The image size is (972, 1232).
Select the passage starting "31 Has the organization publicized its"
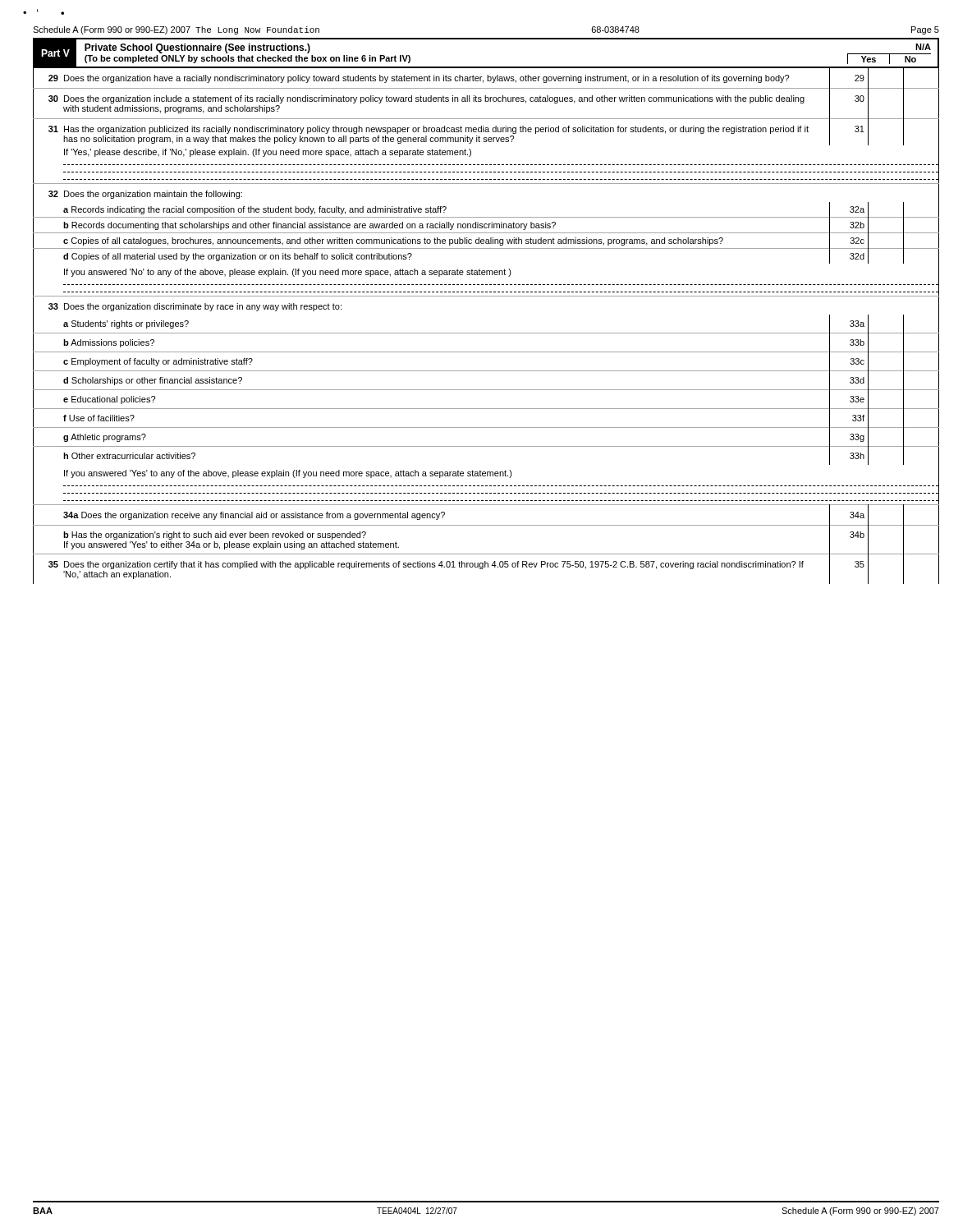[486, 132]
